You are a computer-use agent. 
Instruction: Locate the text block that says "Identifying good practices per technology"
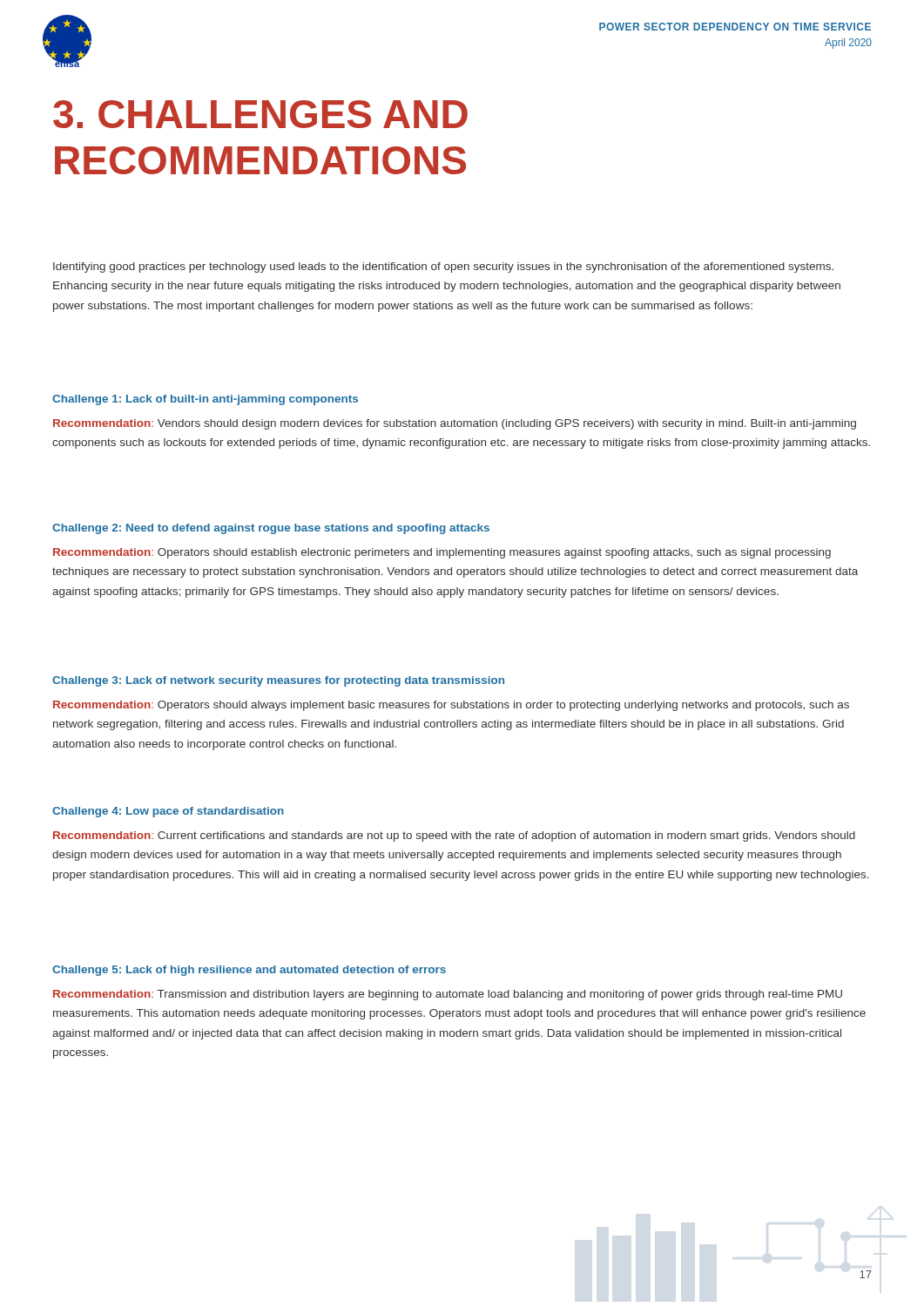(447, 286)
